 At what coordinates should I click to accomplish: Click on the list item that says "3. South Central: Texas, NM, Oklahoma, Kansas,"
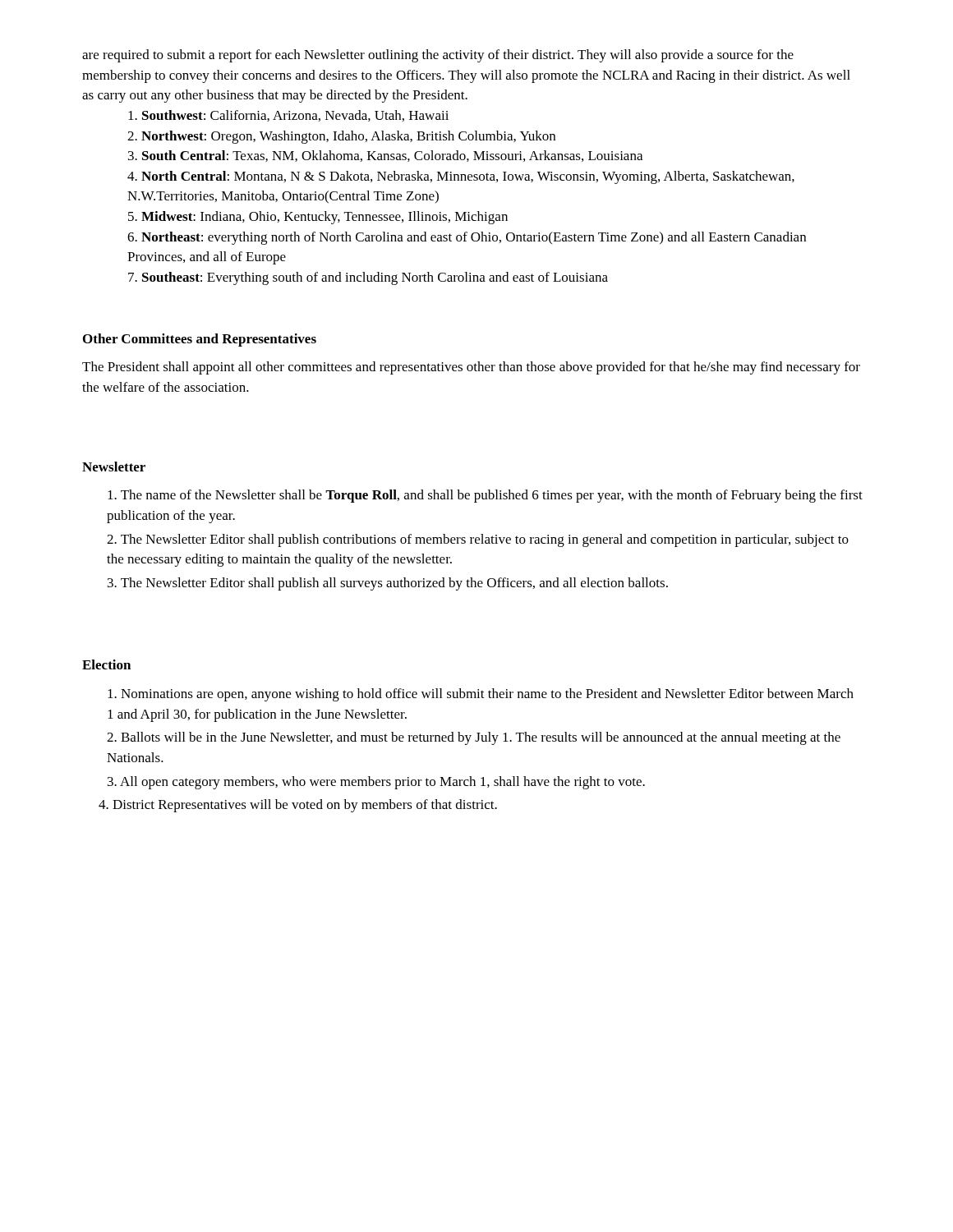(385, 156)
